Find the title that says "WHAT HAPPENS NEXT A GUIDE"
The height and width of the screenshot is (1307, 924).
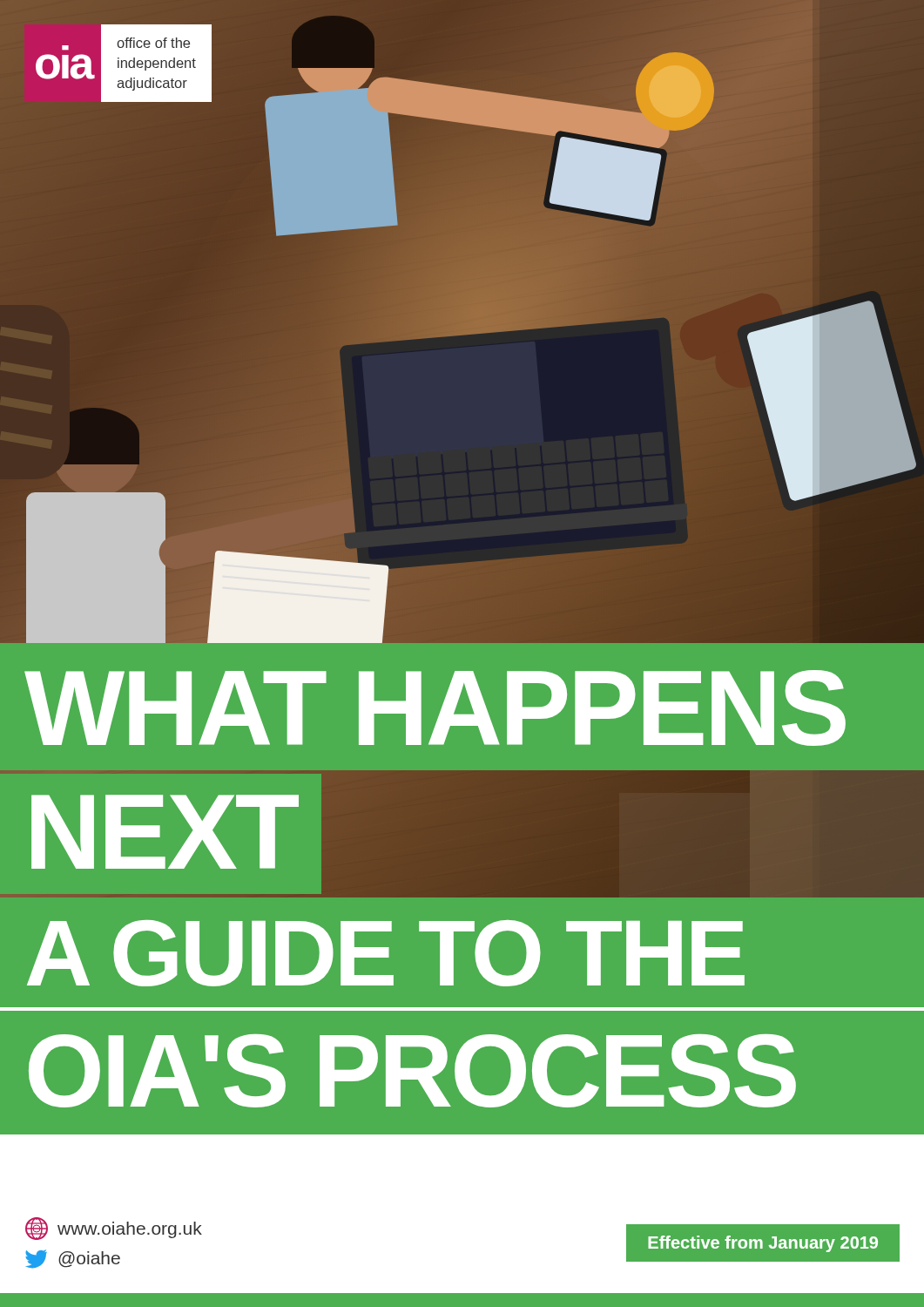[462, 889]
